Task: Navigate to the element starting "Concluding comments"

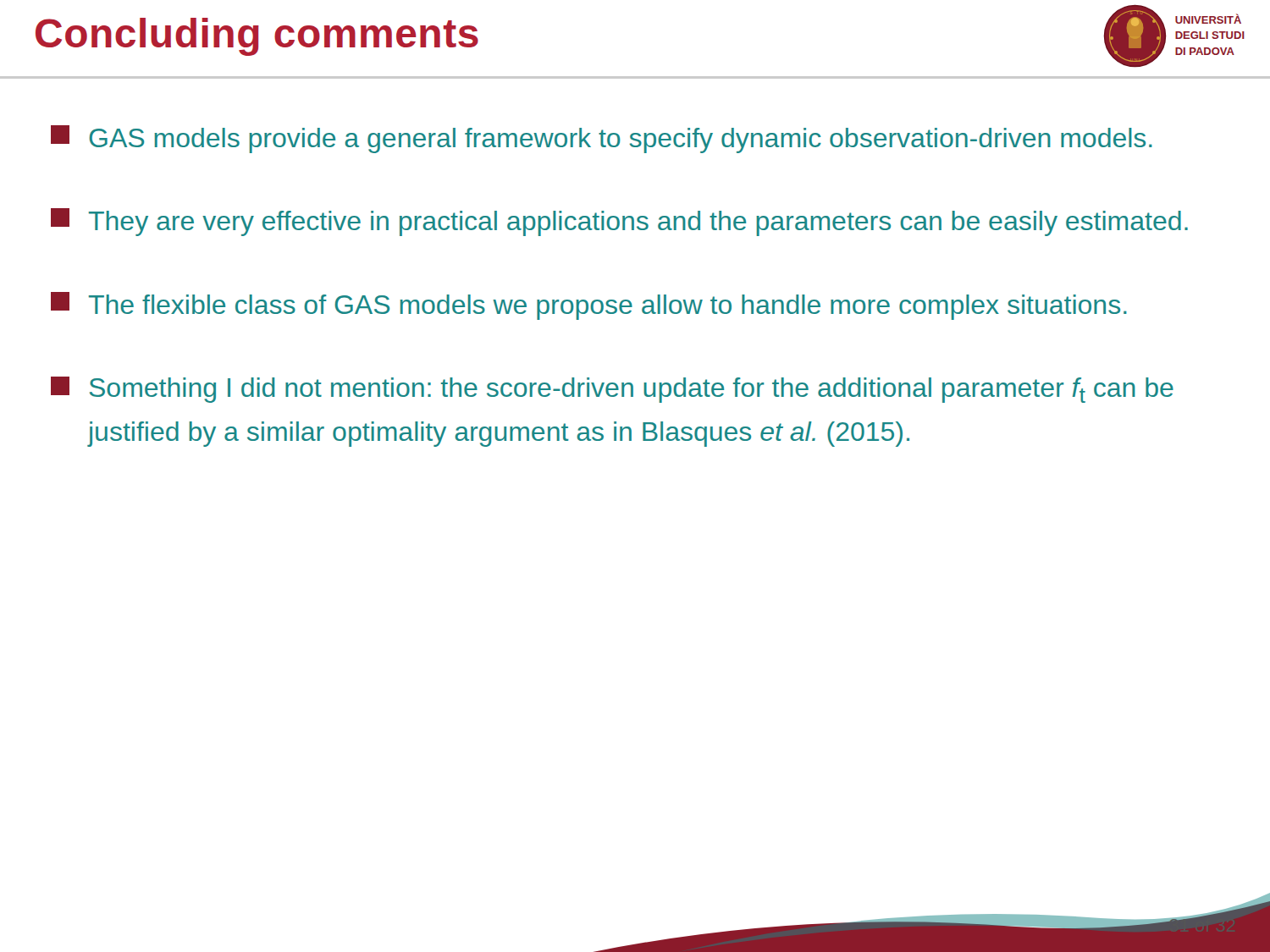Action: tap(257, 33)
